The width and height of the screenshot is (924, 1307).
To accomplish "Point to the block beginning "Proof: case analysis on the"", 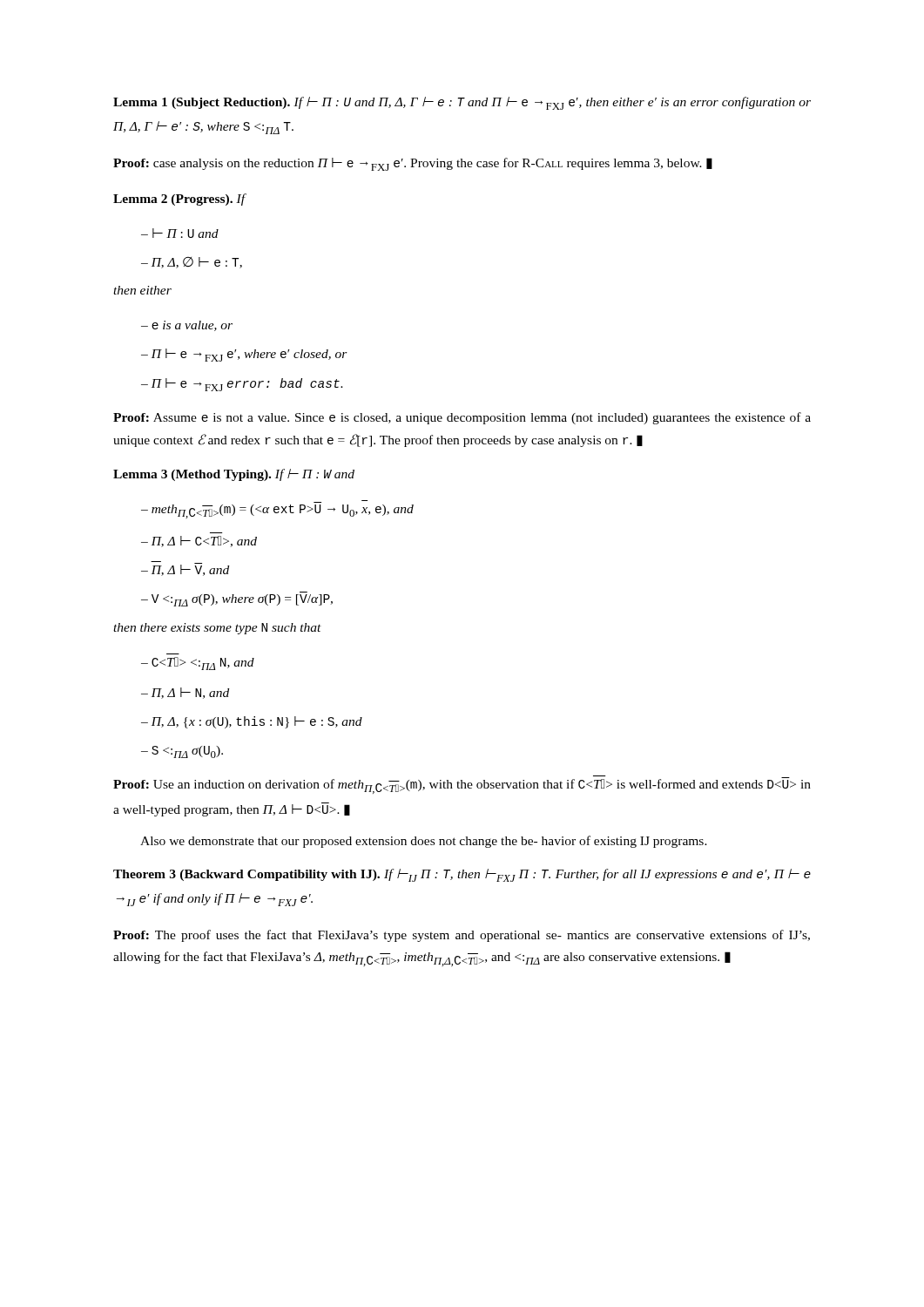I will 462,164.
